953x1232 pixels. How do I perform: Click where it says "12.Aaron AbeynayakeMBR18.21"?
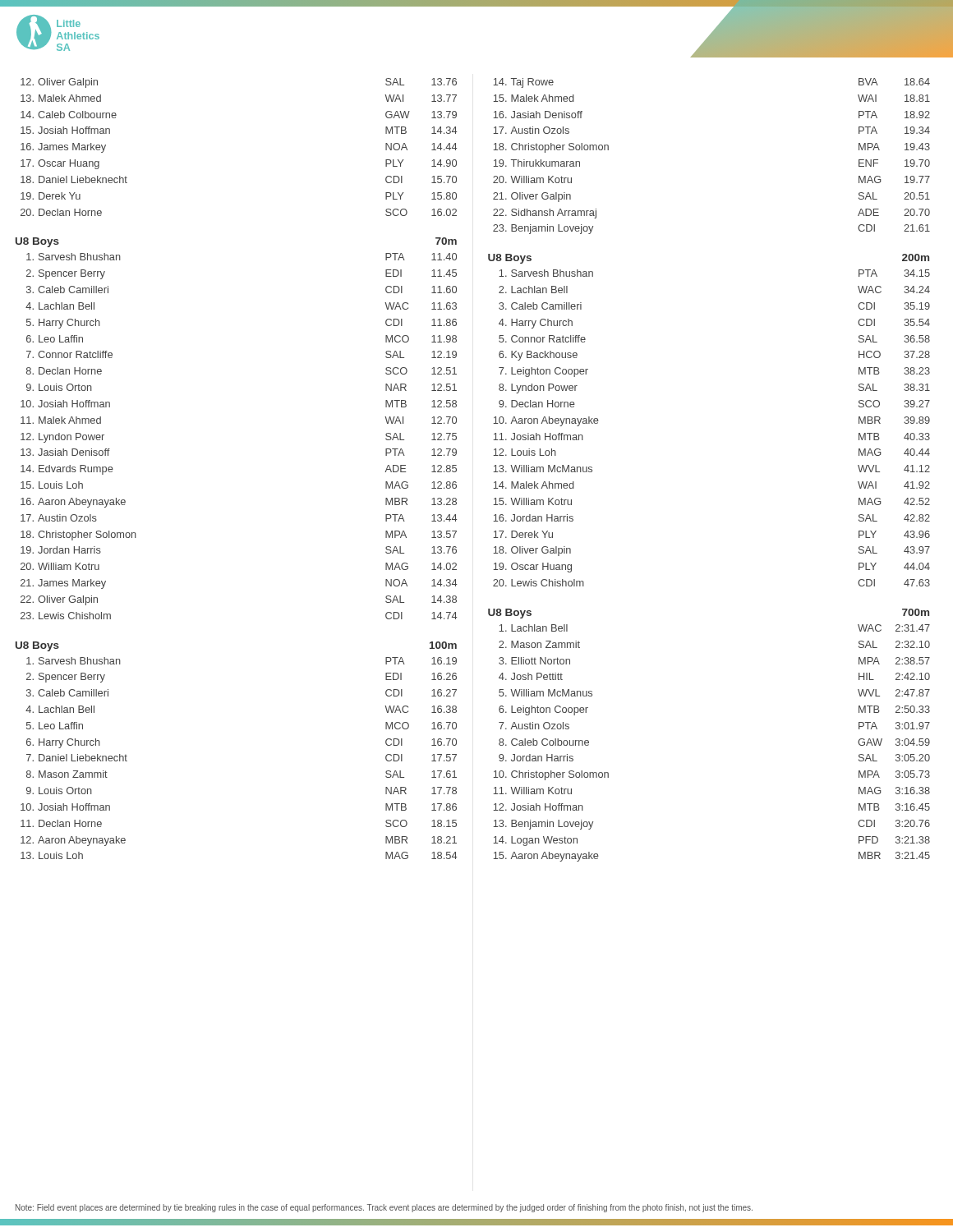(74, 841)
